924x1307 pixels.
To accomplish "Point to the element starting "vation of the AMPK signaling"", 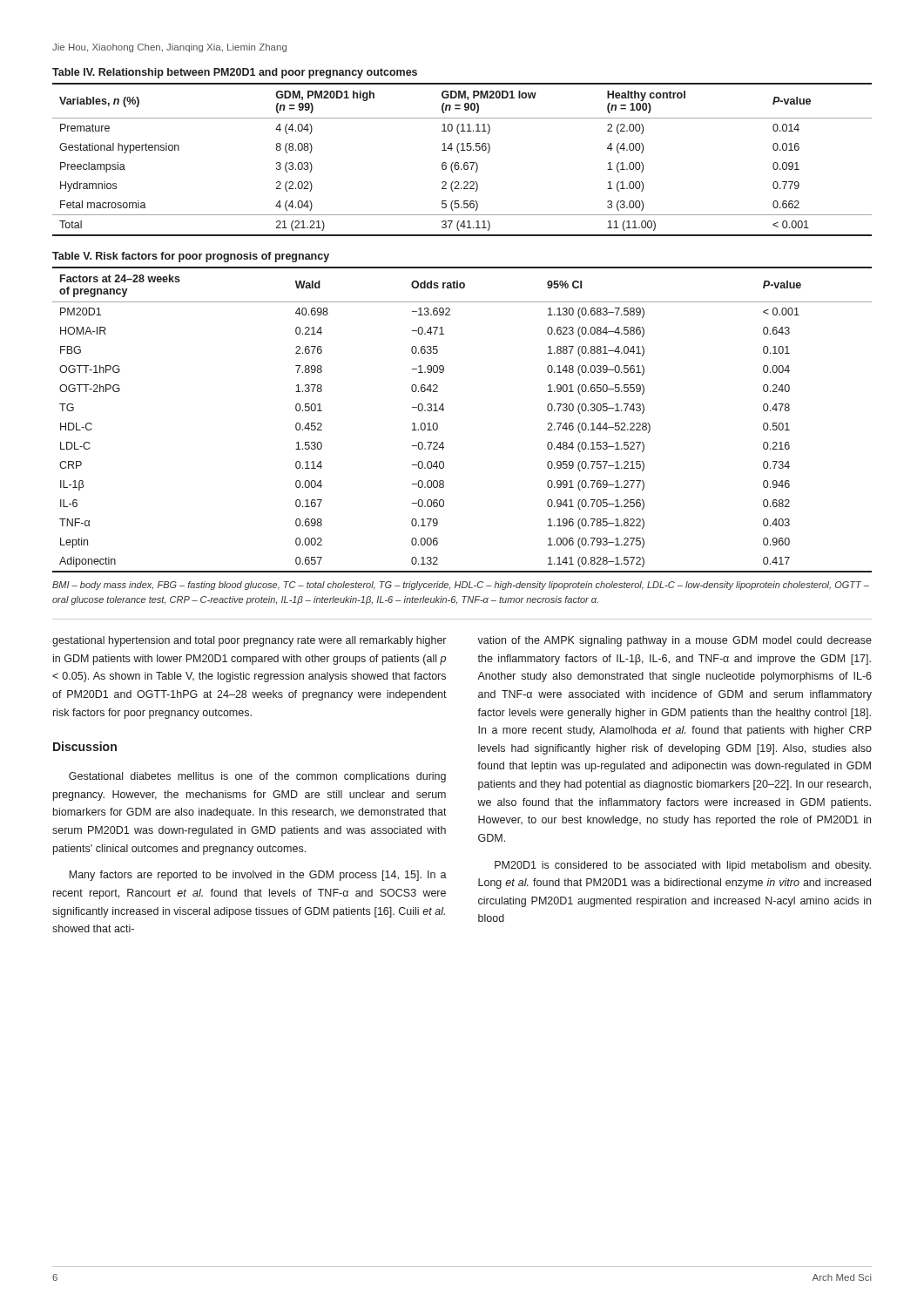I will tap(675, 780).
